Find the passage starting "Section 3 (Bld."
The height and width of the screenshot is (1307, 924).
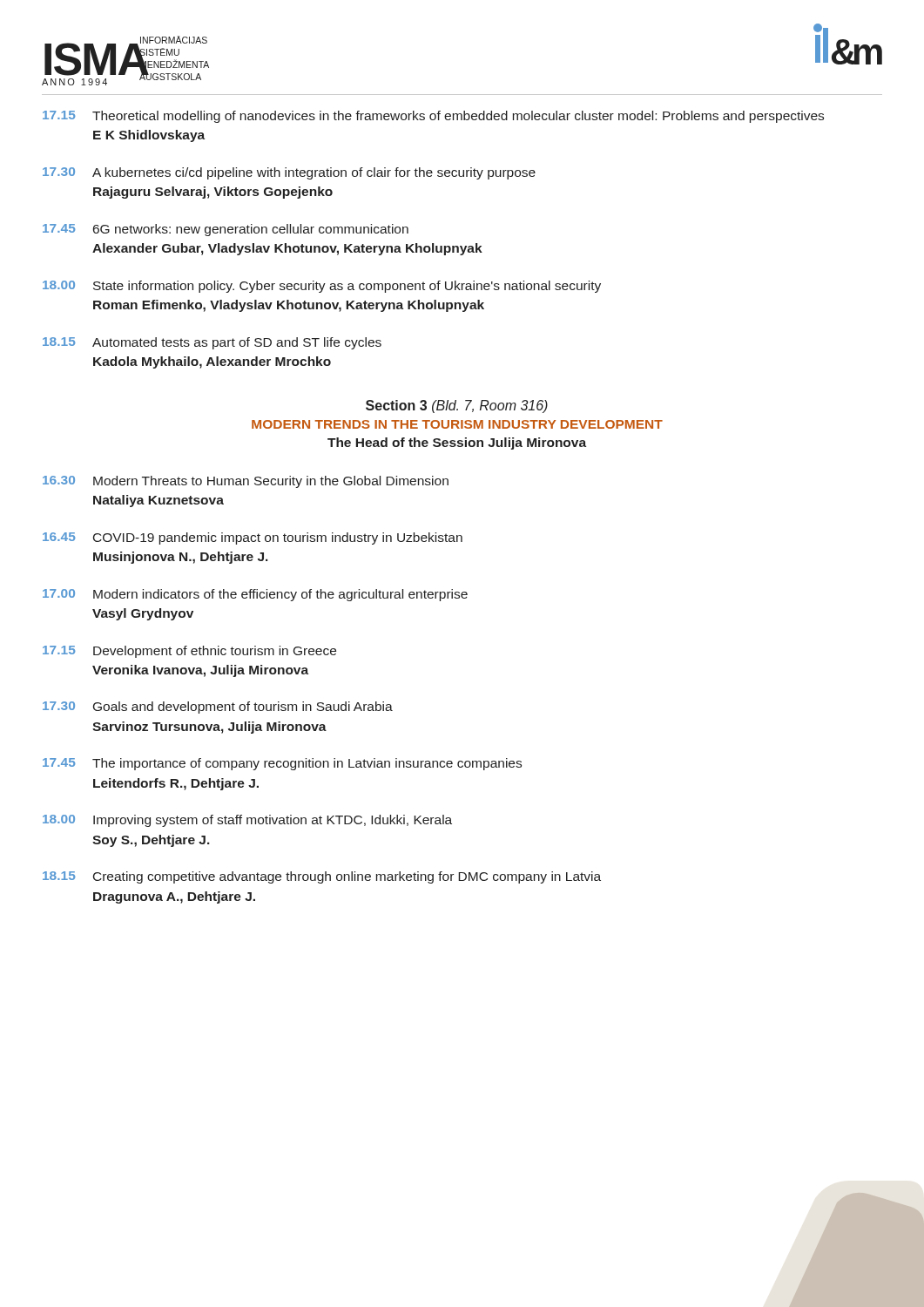click(x=457, y=424)
